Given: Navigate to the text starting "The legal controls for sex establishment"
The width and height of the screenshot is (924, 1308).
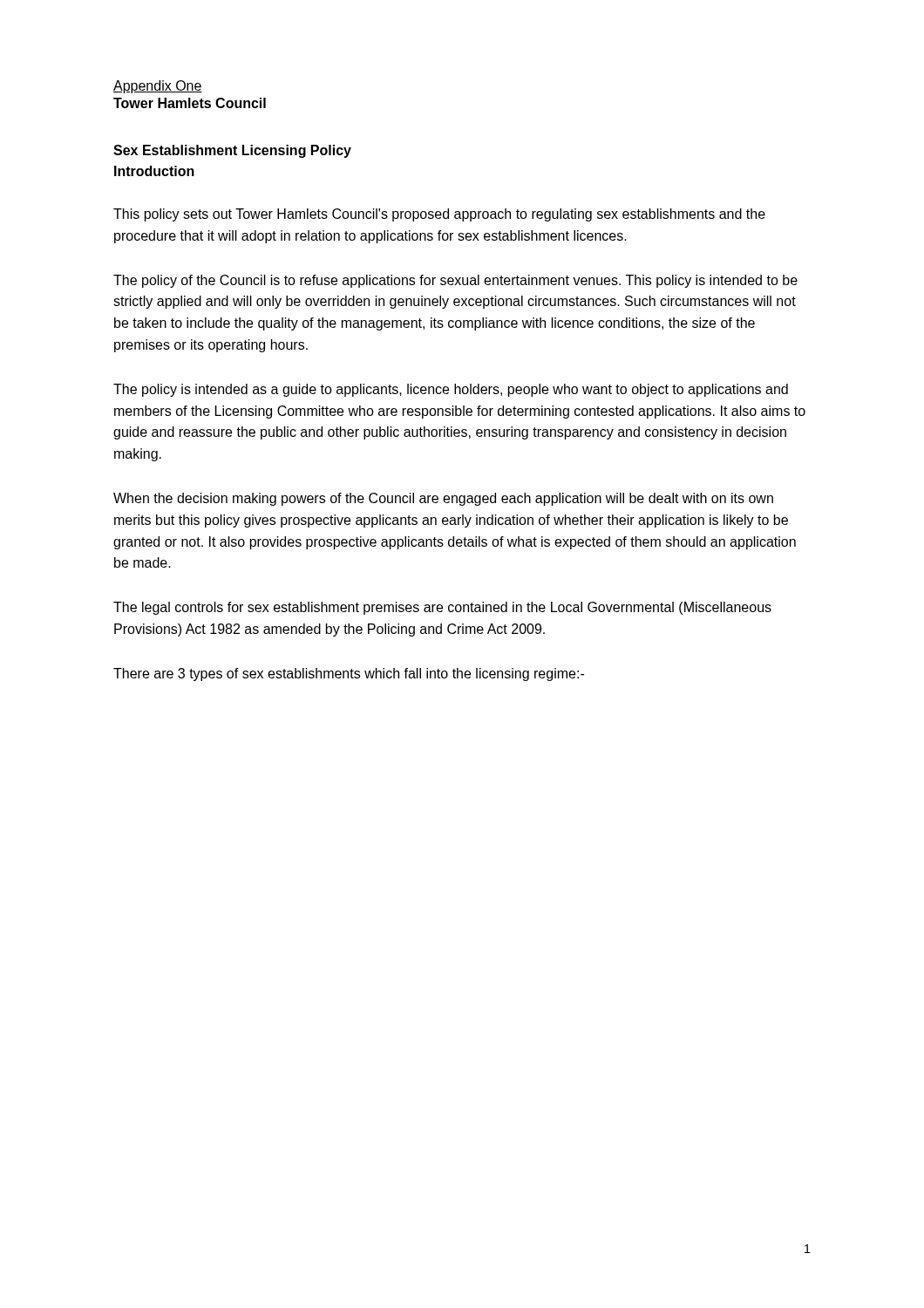Looking at the screenshot, I should coord(442,618).
